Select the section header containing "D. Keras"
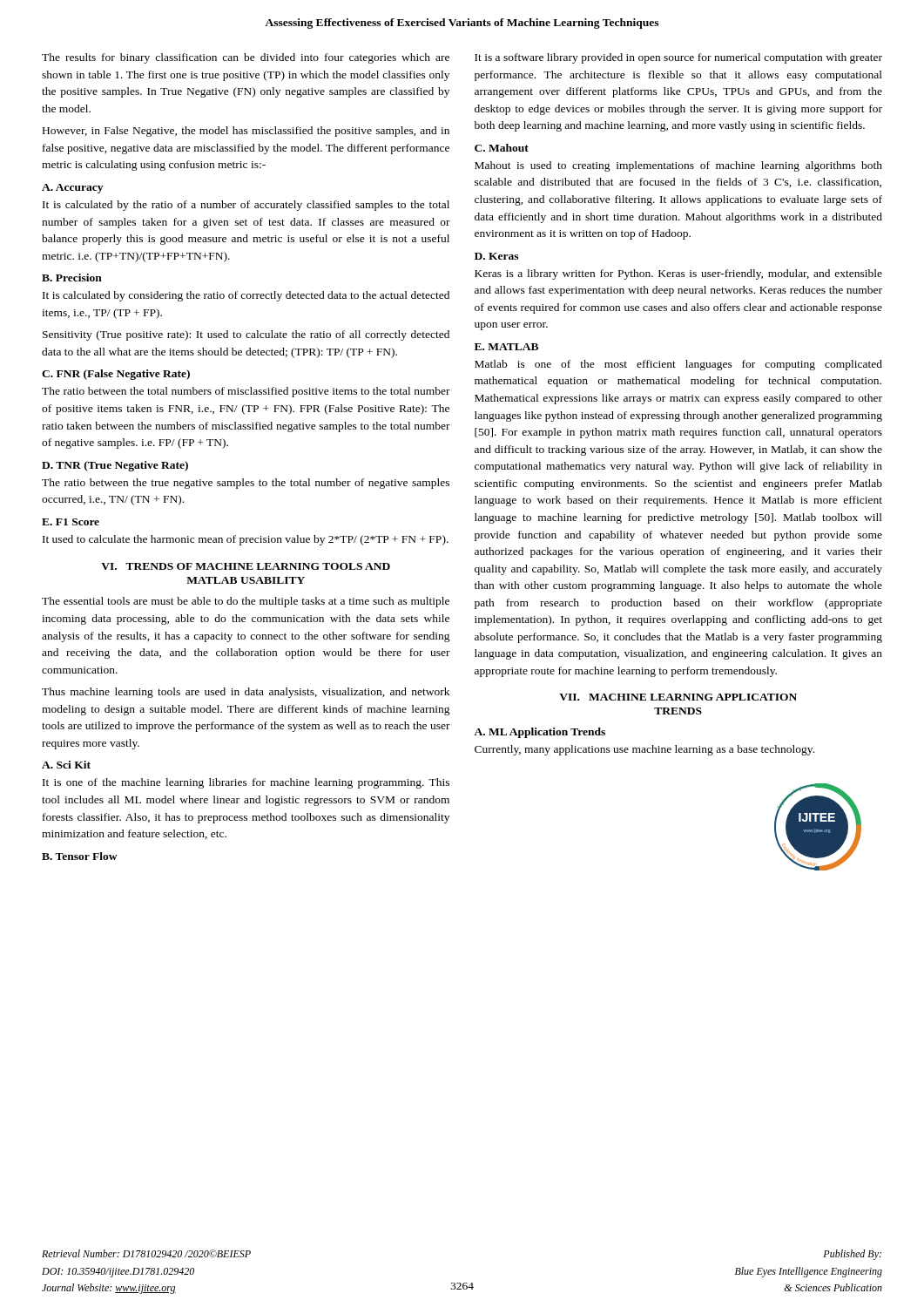This screenshot has width=924, height=1307. (496, 255)
